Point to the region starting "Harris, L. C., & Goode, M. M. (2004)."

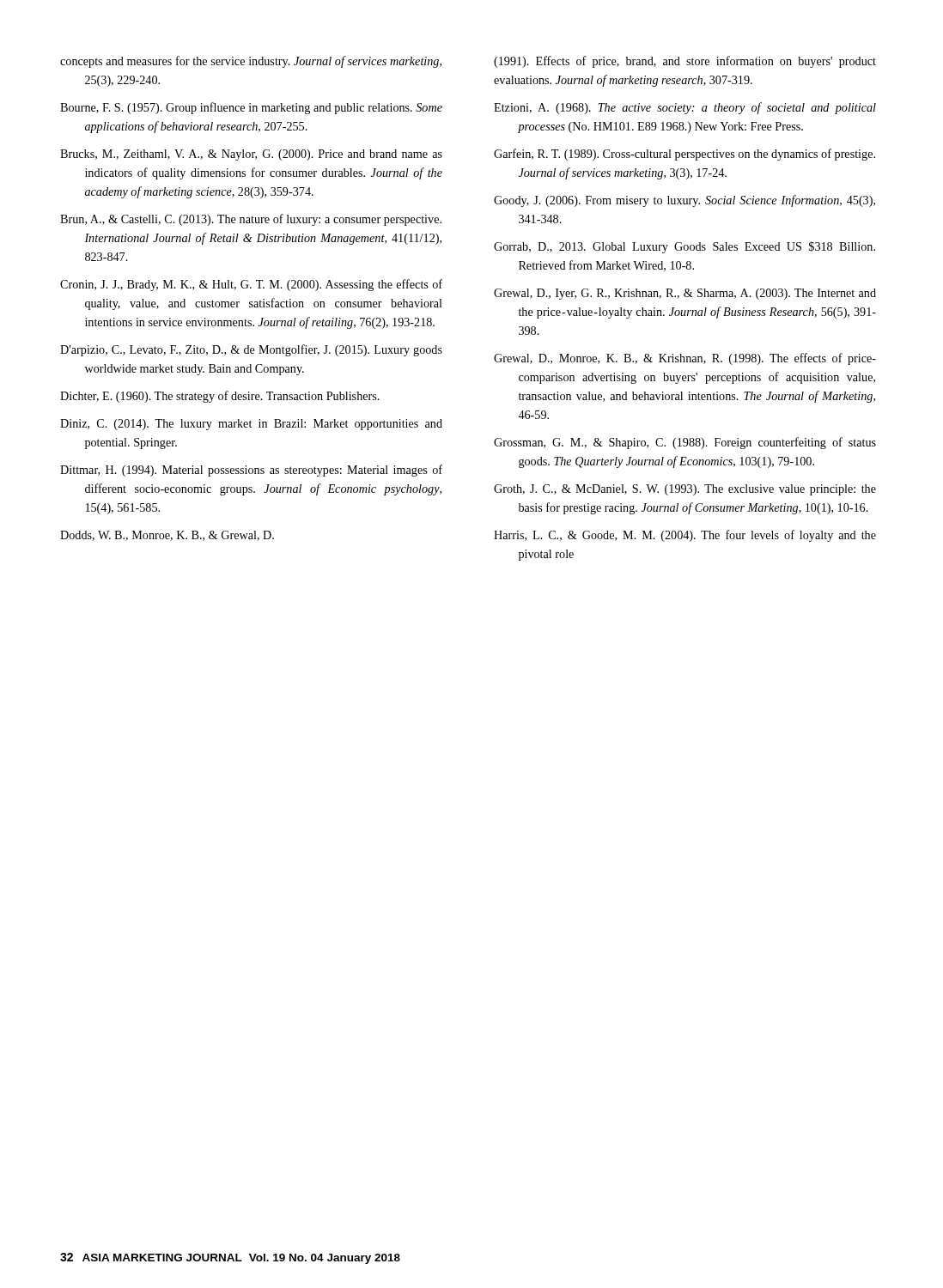point(685,544)
